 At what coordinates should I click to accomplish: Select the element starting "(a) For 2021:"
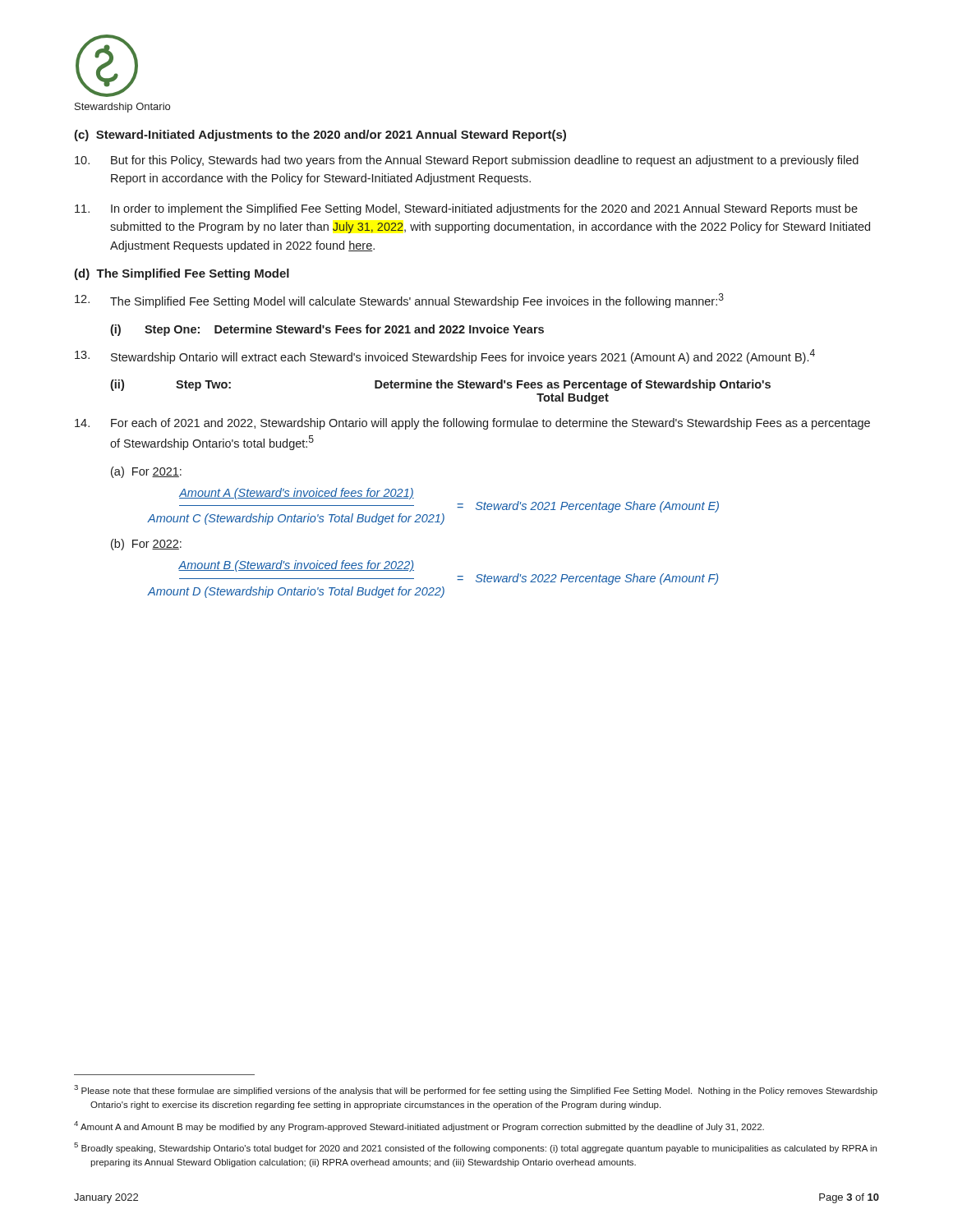(x=146, y=471)
